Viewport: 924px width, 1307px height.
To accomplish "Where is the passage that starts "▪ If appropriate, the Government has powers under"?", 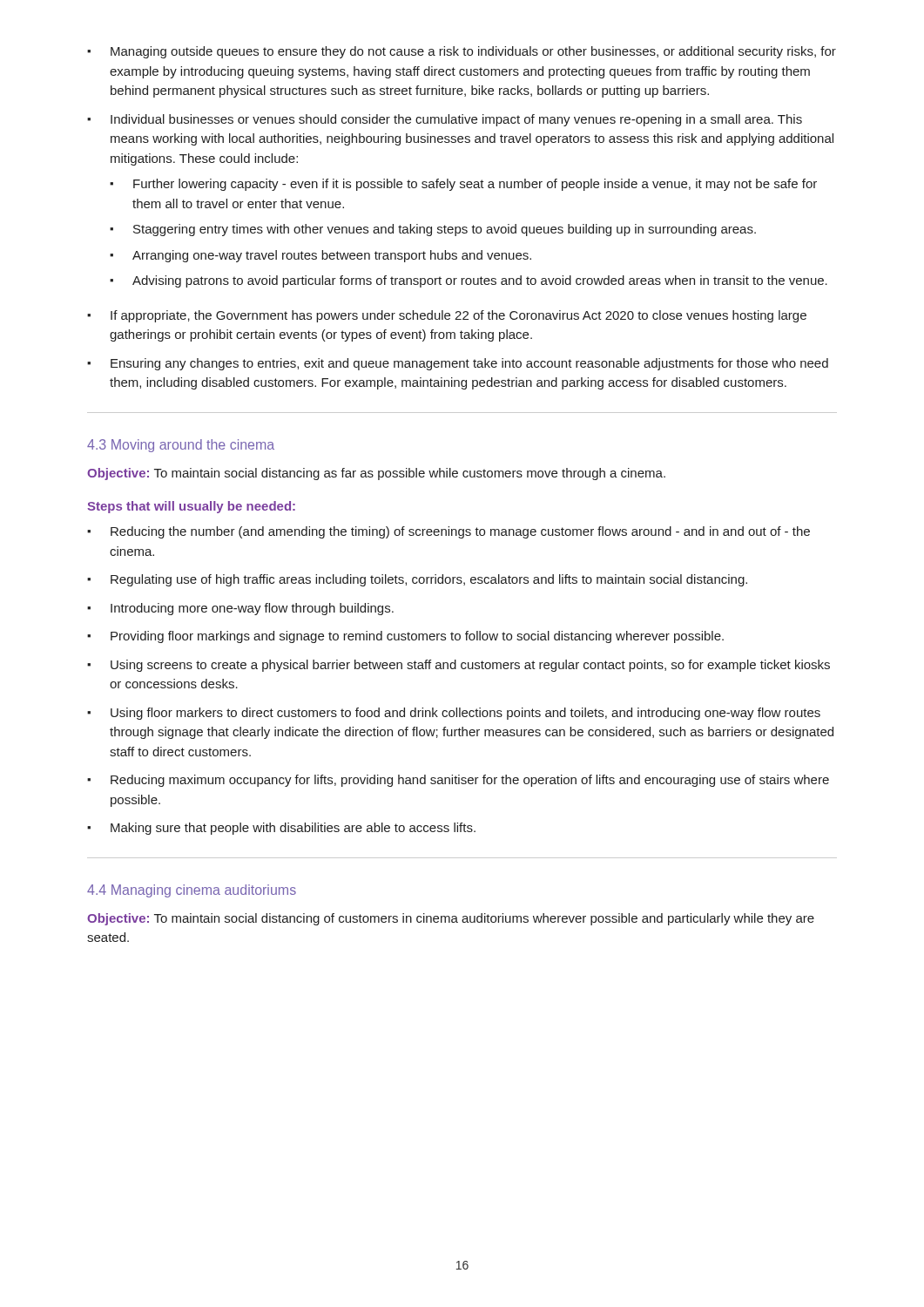I will tap(462, 325).
